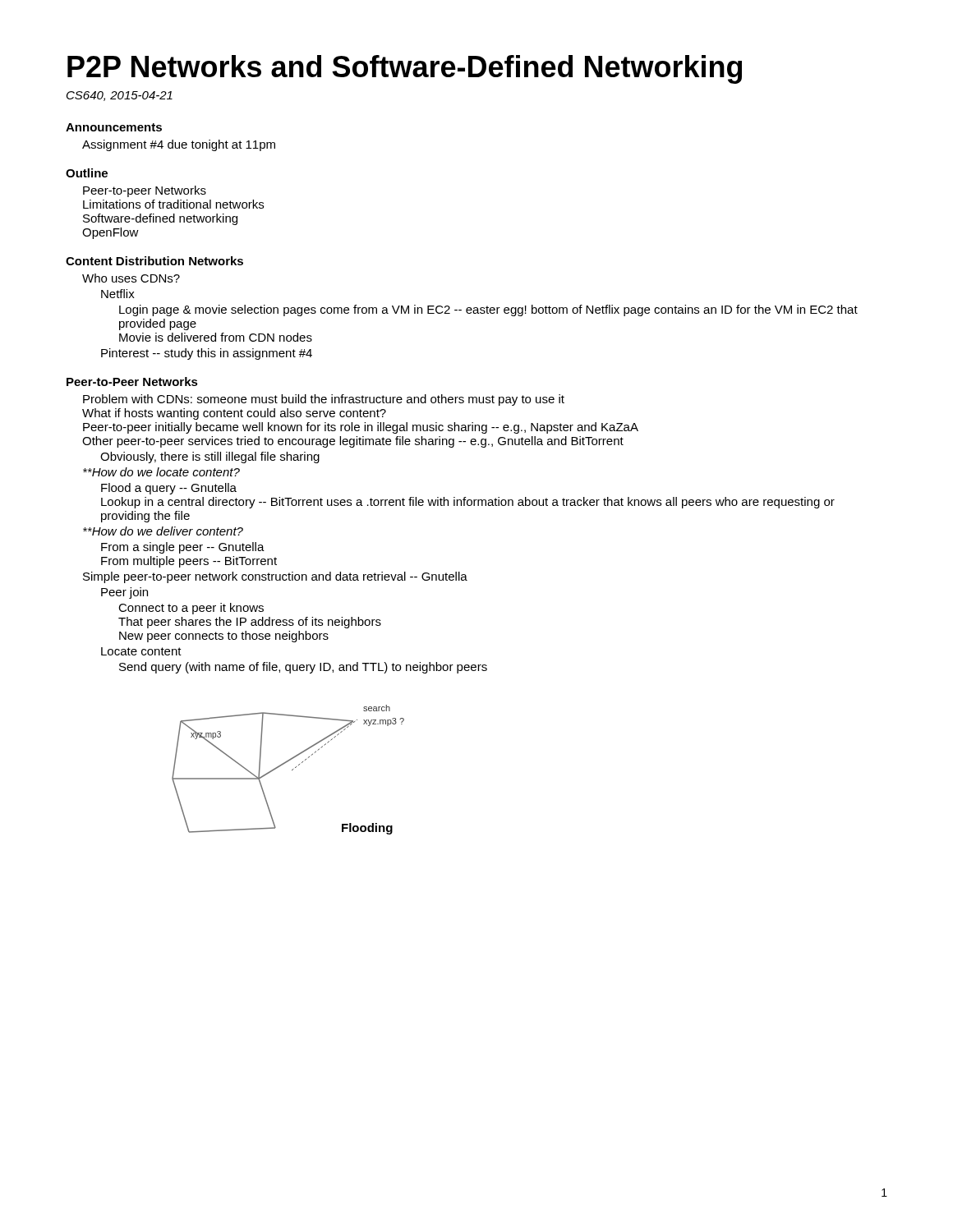Point to the text block starting "What if hosts wanting content could also"
This screenshot has height=1232, width=953.
[x=485, y=413]
